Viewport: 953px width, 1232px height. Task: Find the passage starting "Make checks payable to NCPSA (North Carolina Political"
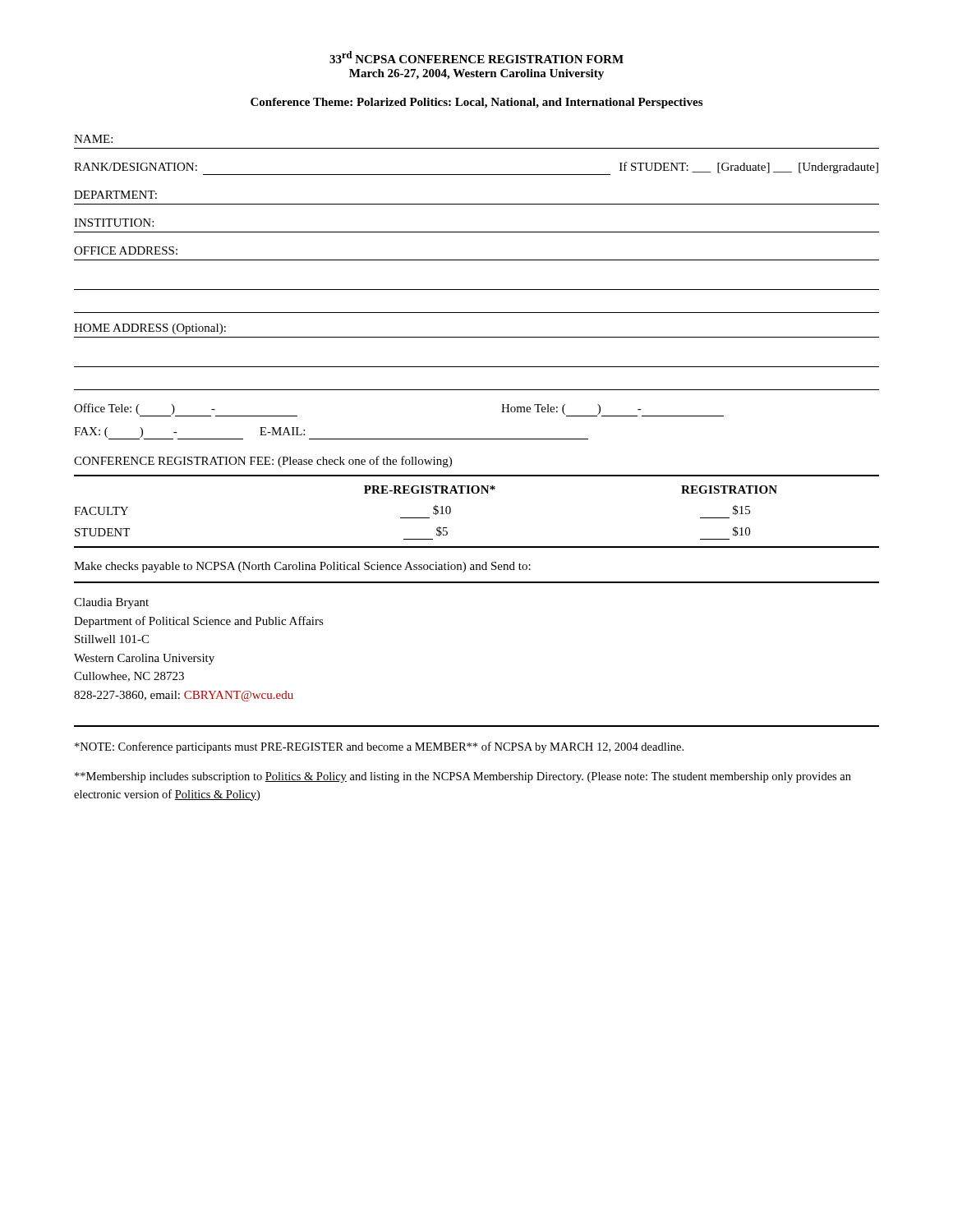pos(303,566)
